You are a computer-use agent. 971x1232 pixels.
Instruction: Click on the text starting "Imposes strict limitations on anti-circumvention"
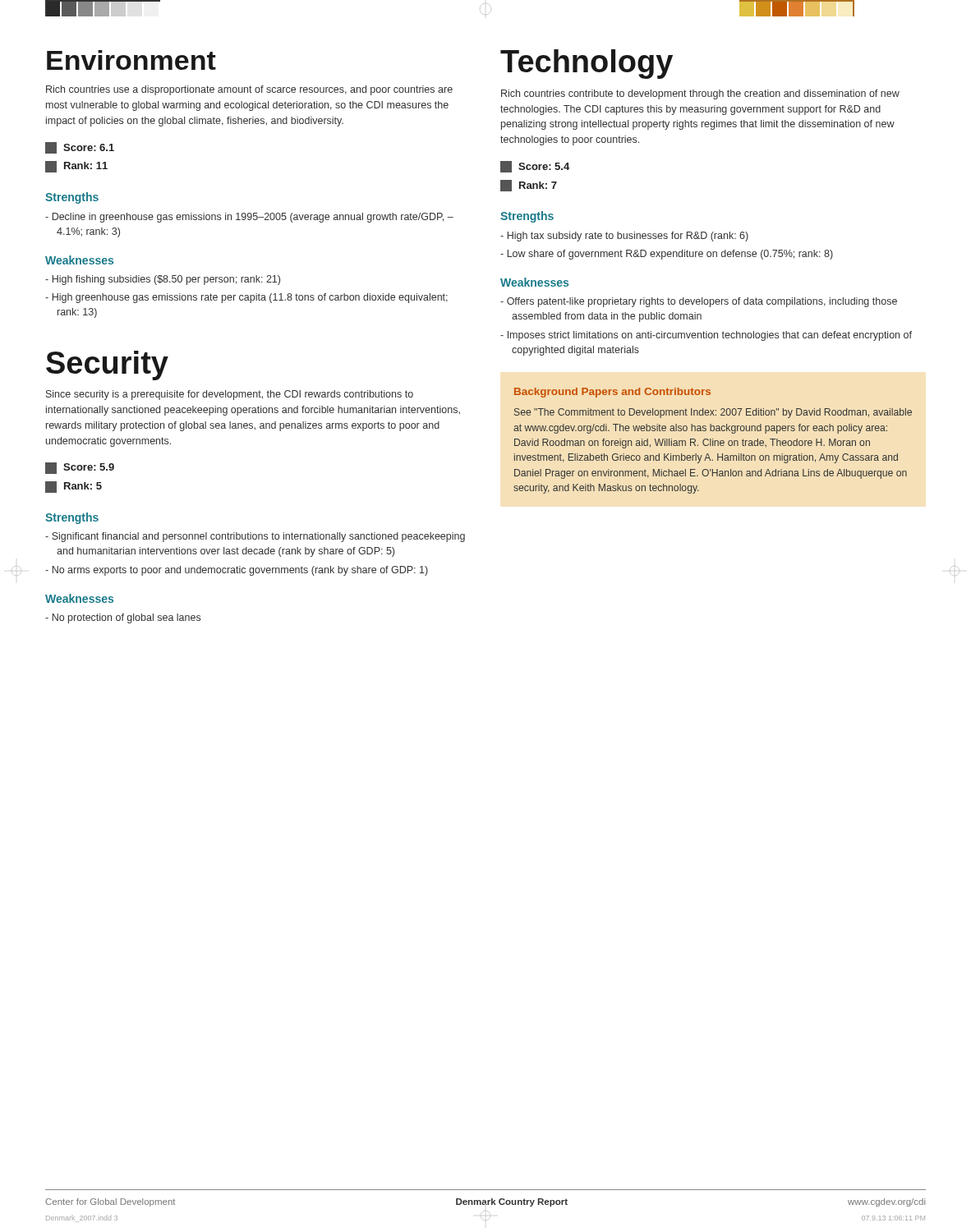point(713,342)
